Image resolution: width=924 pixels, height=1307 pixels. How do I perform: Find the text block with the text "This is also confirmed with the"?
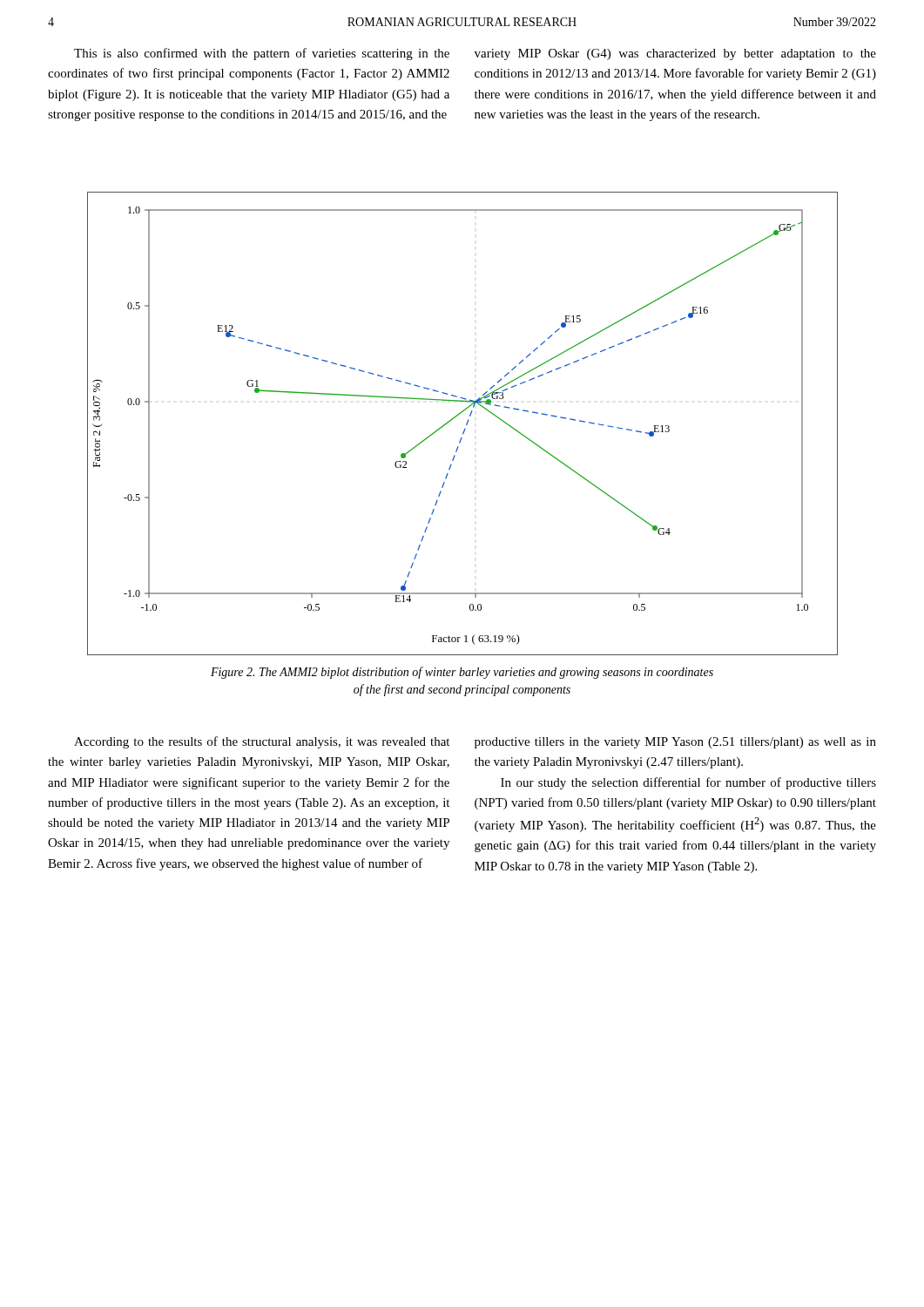point(249,84)
